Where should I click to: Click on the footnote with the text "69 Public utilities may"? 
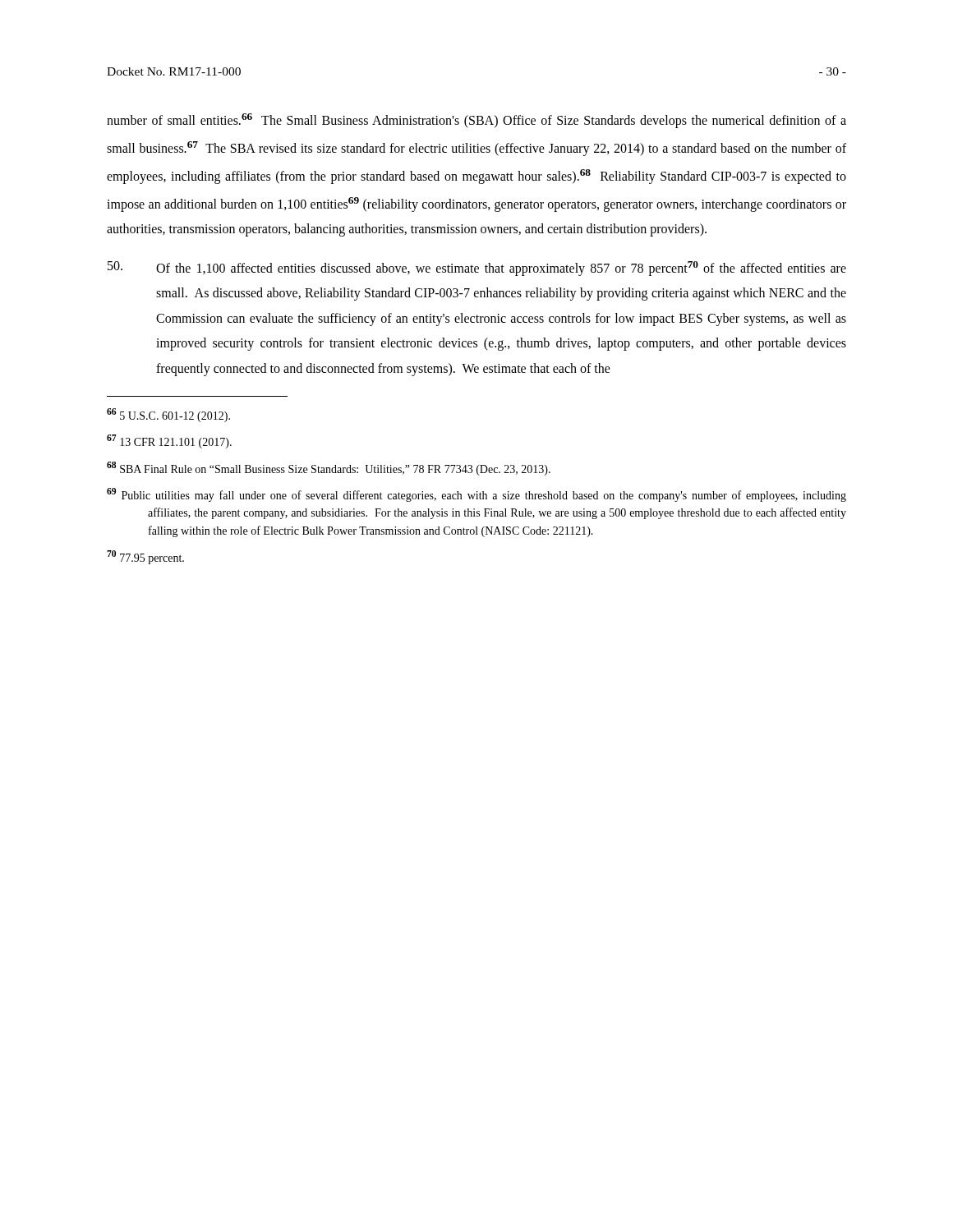(x=476, y=512)
